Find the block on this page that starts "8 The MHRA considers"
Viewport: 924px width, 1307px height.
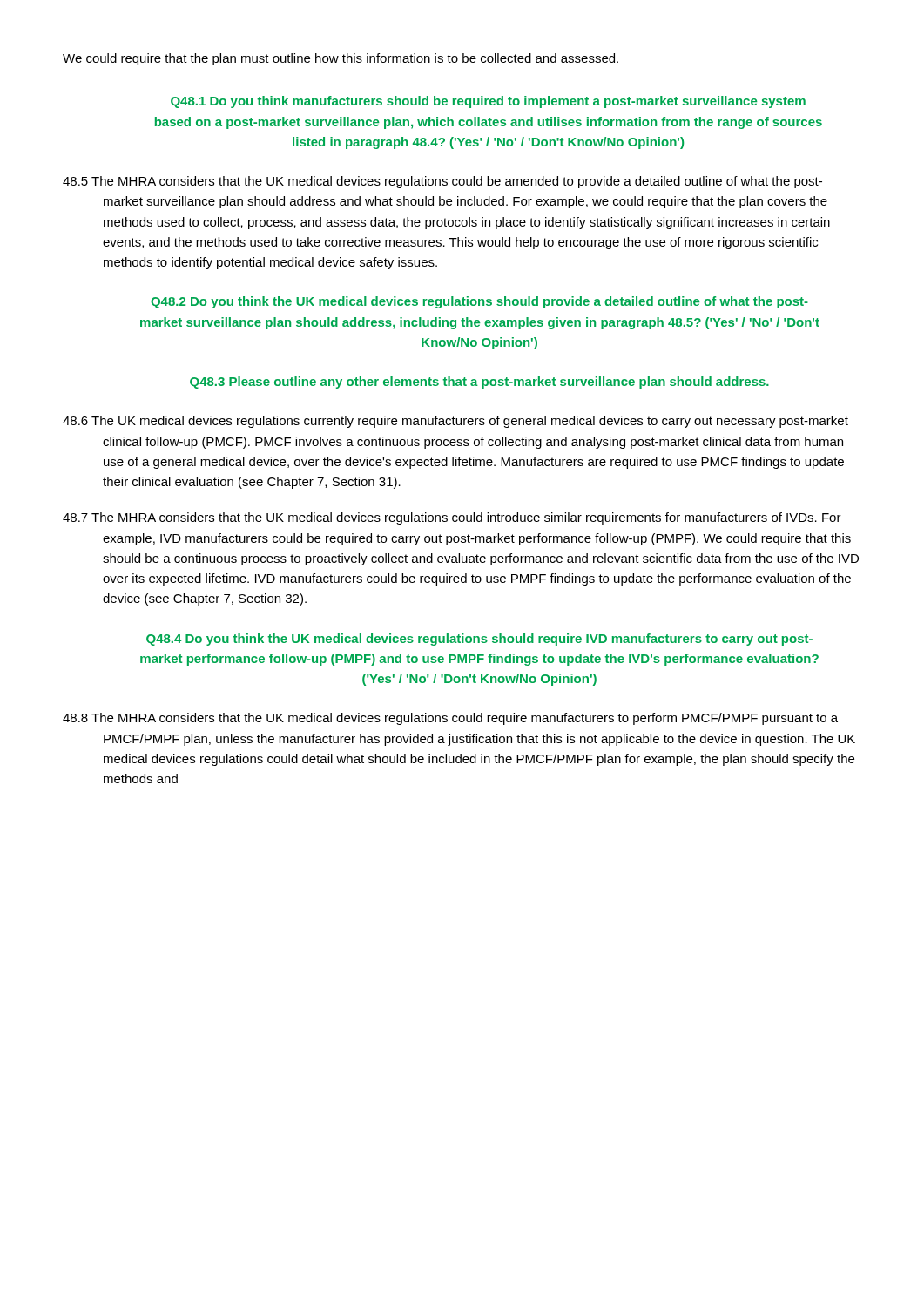tap(462, 748)
